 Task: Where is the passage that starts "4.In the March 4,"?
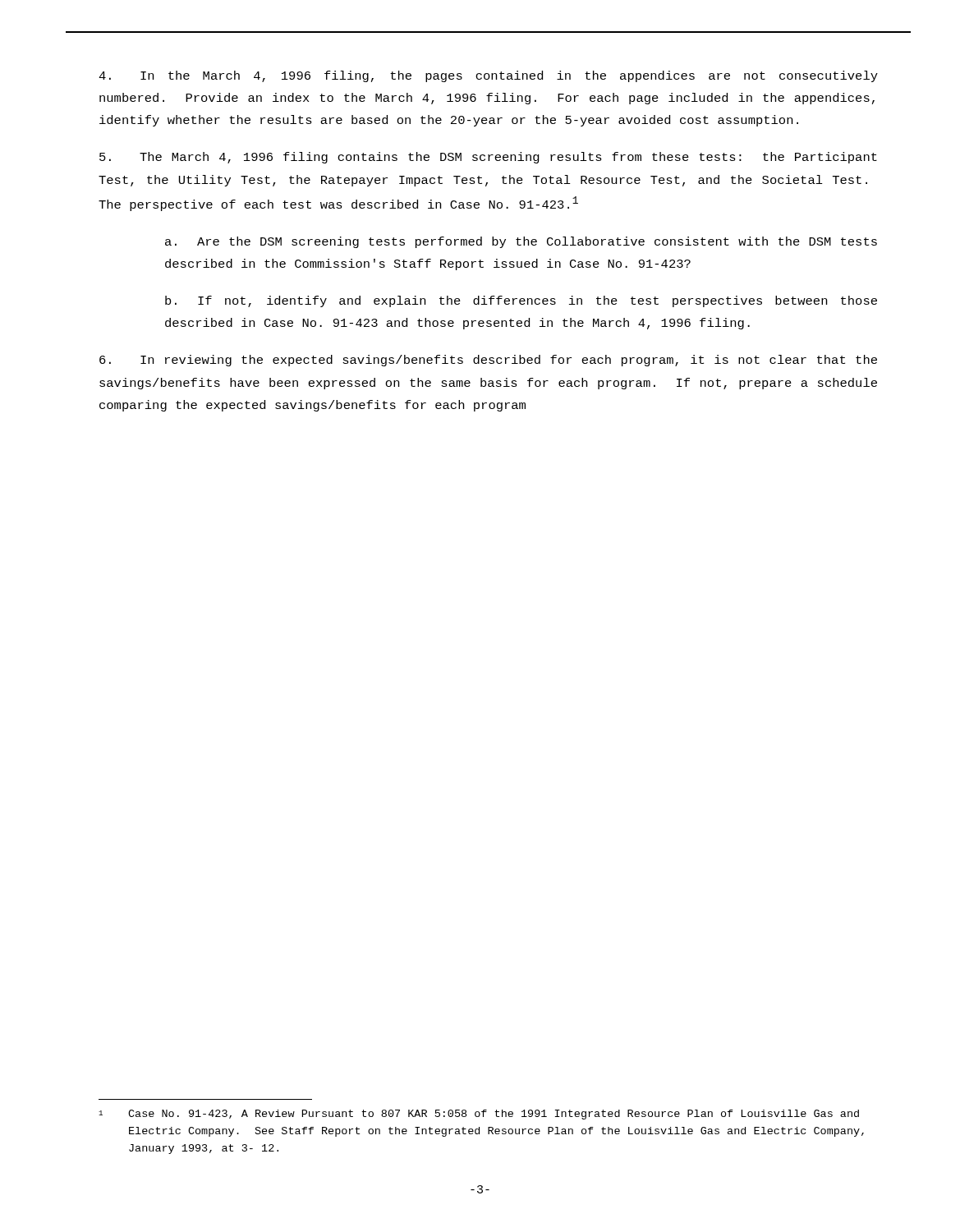(x=488, y=97)
